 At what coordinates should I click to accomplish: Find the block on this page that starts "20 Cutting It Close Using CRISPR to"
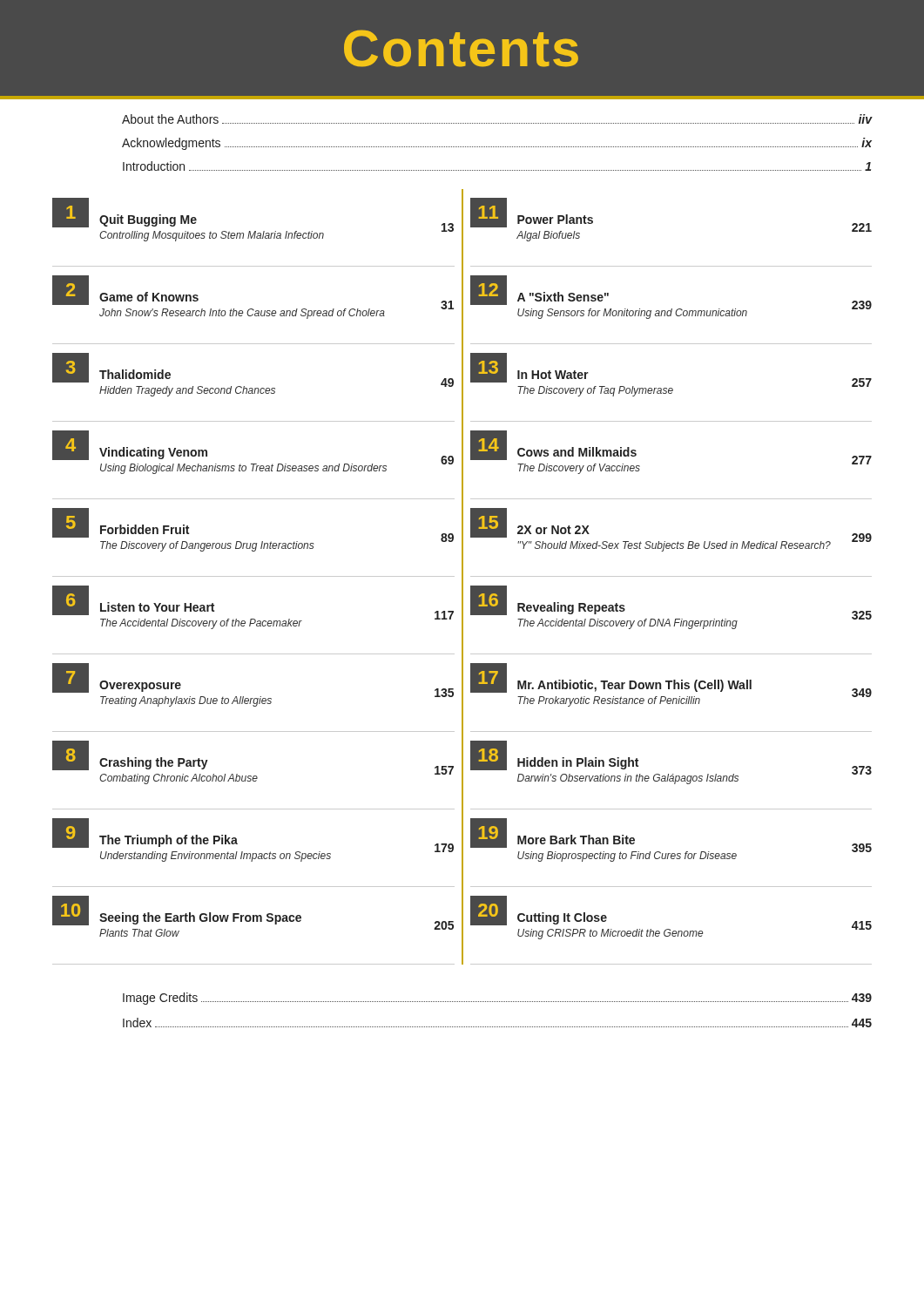(x=671, y=925)
